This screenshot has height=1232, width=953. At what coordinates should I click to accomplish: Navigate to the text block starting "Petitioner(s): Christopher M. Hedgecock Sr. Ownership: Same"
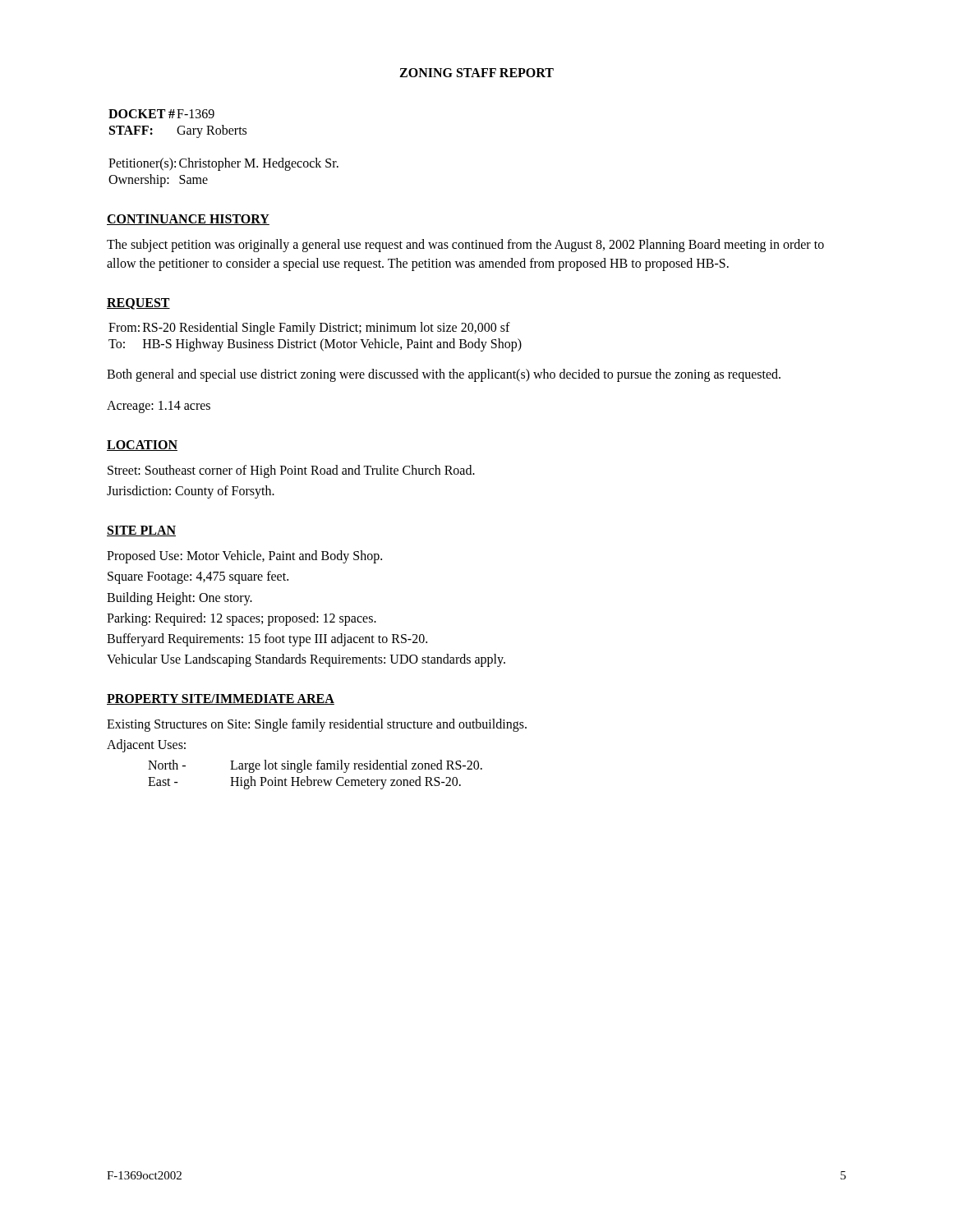point(224,172)
